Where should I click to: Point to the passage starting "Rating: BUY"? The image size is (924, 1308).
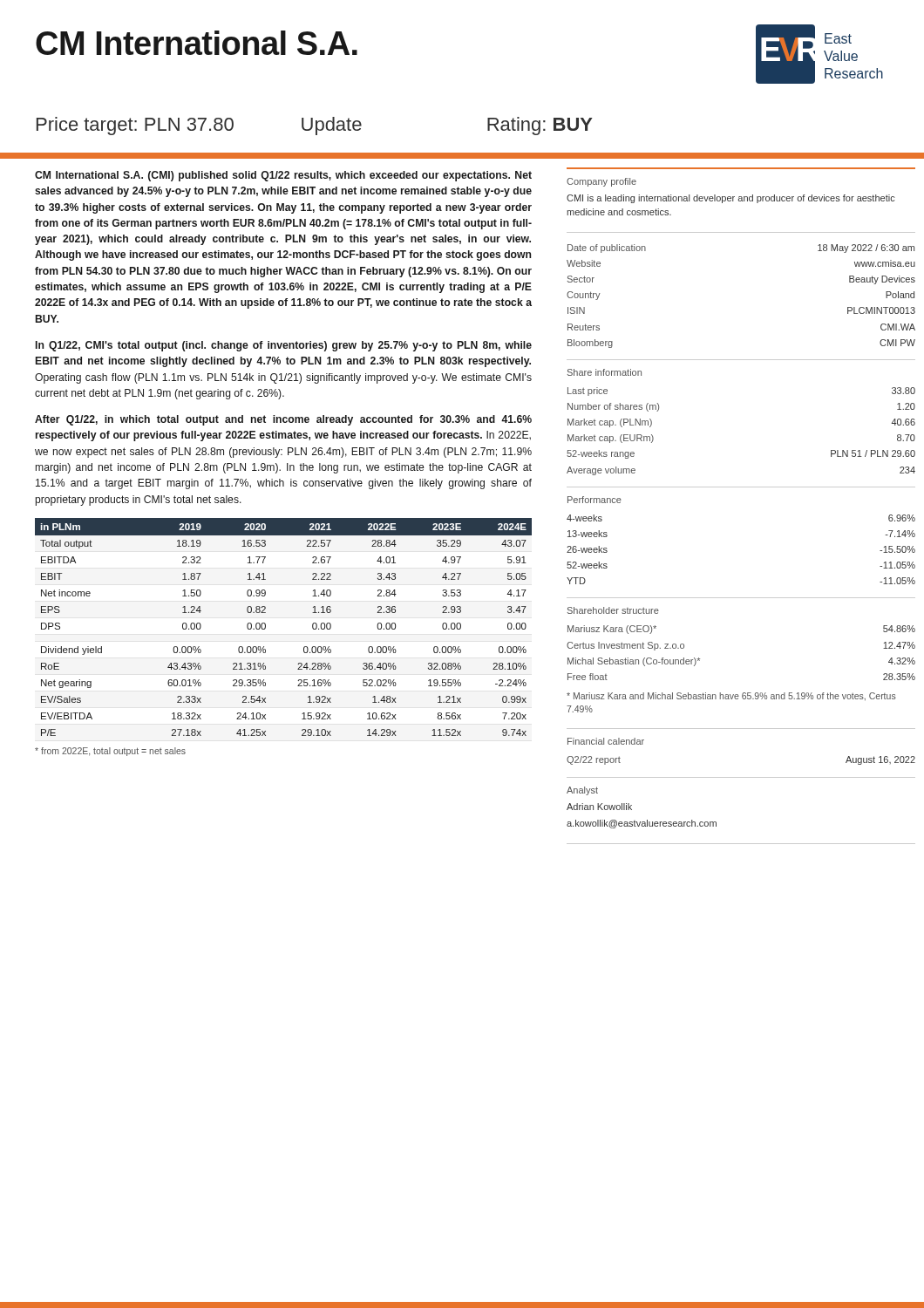[539, 124]
